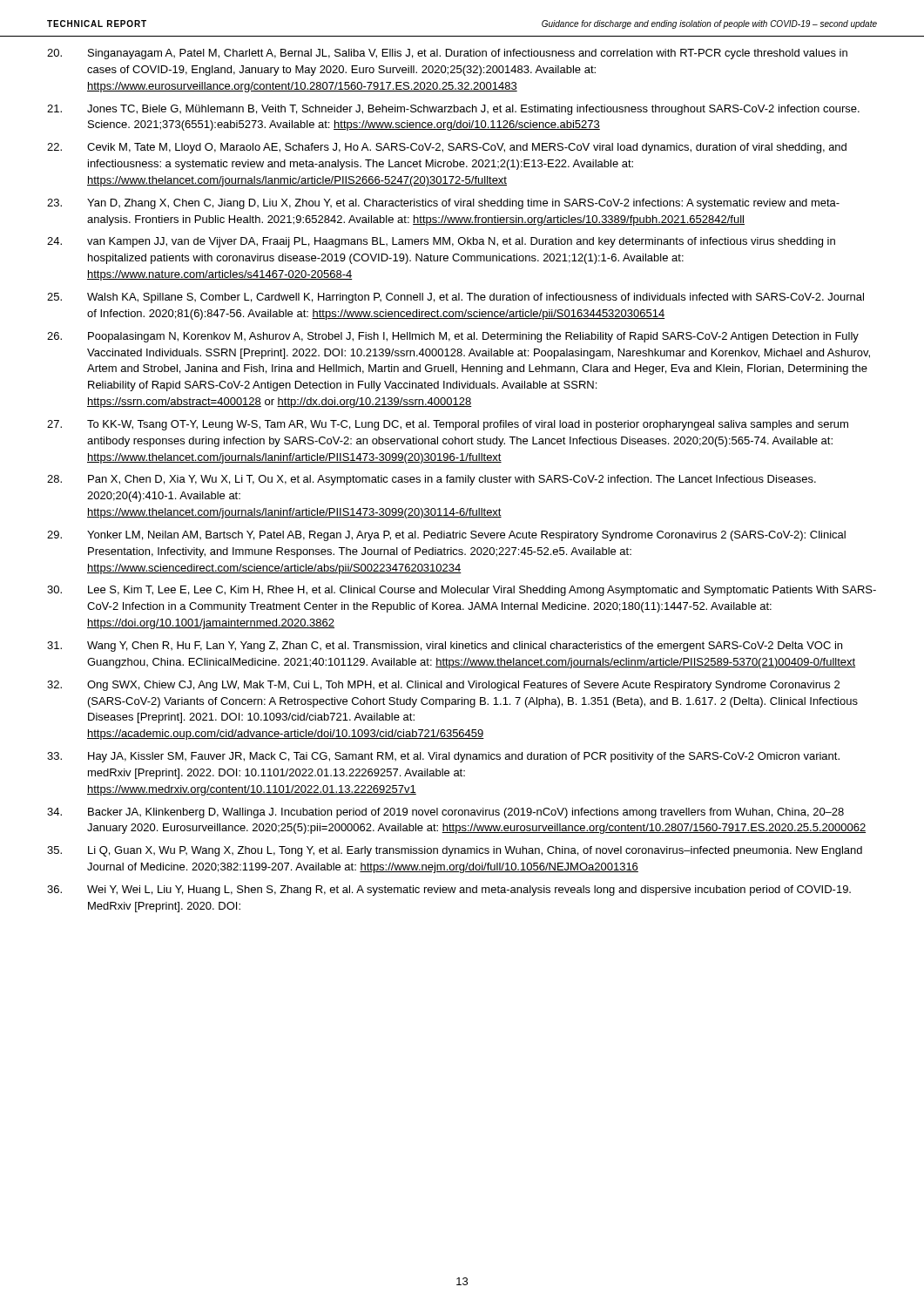Select the element starting "27. To KK-W, Tsang"
The height and width of the screenshot is (1307, 924).
click(462, 441)
